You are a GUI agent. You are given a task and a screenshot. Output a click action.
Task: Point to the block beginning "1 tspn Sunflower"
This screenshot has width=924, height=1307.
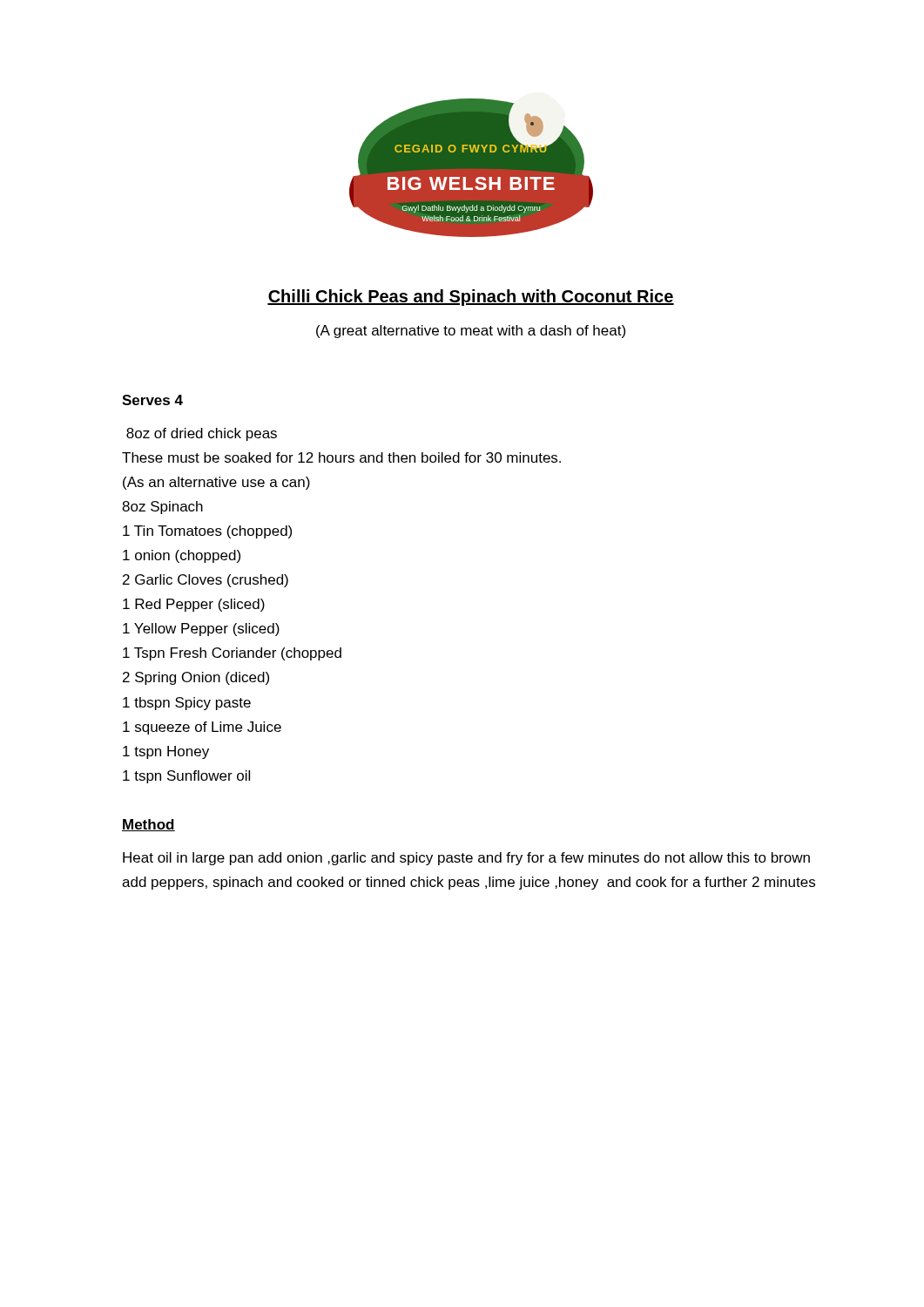pyautogui.click(x=187, y=776)
